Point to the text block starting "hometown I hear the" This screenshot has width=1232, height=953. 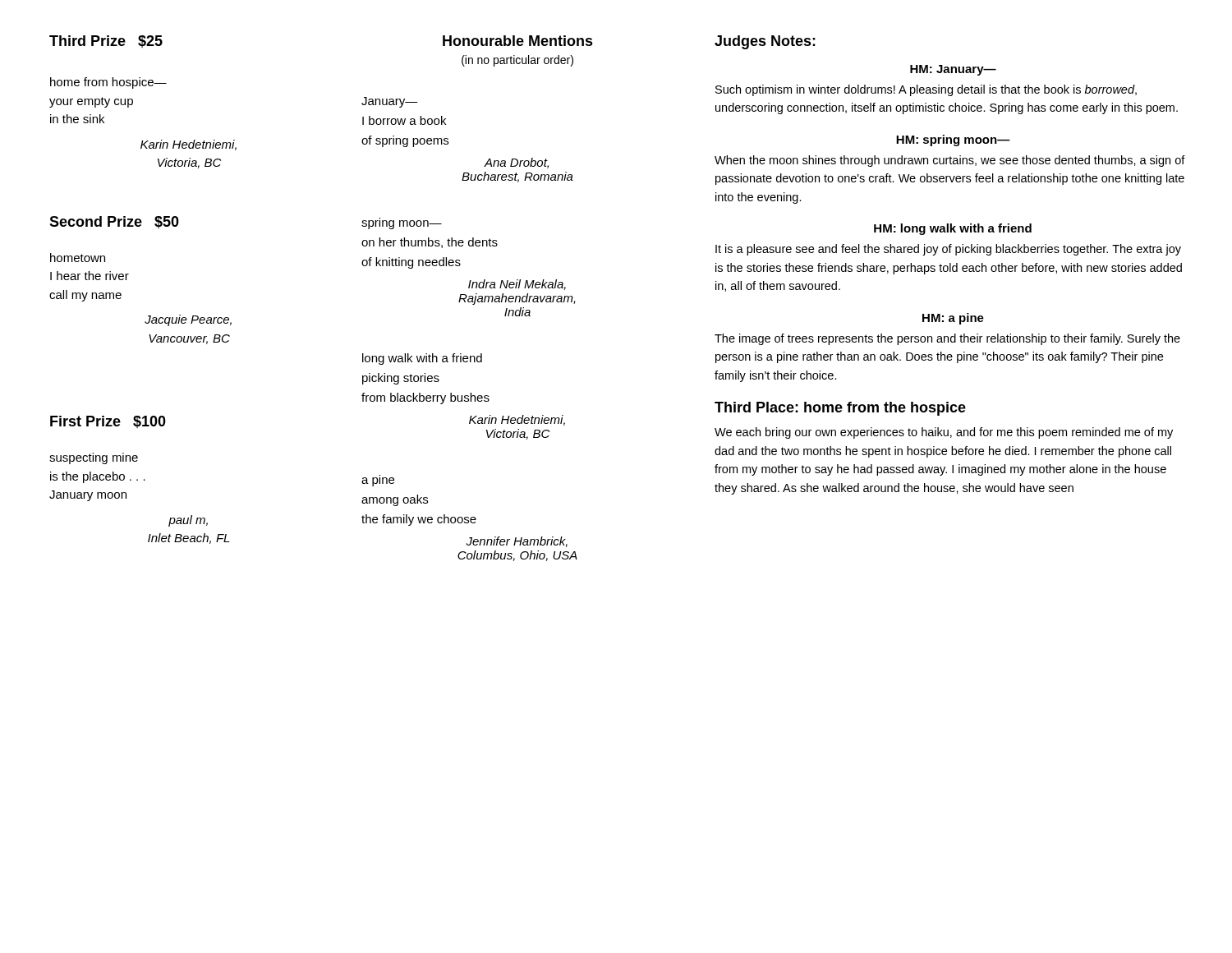click(x=89, y=276)
